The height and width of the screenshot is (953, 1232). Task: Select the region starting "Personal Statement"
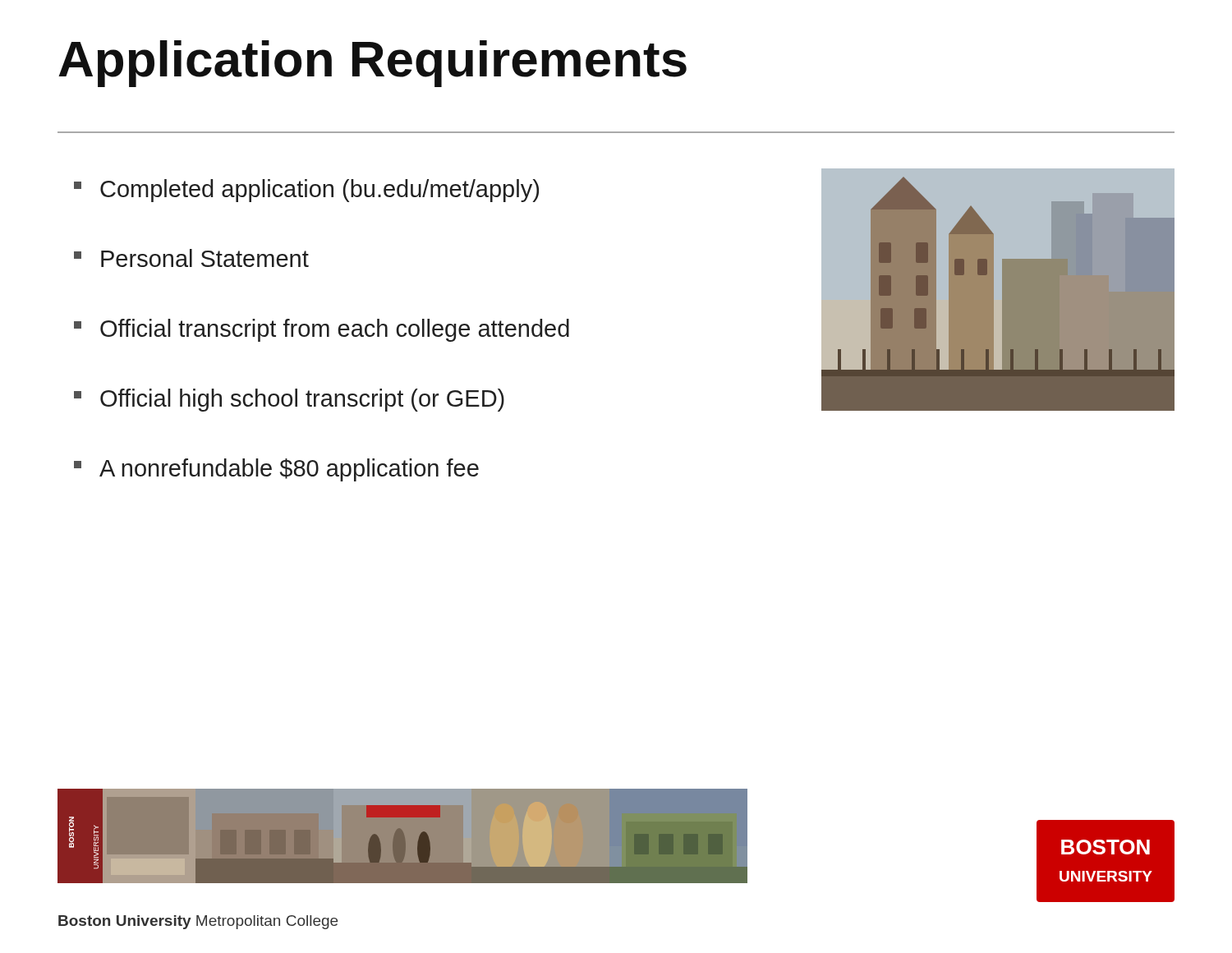coord(191,259)
